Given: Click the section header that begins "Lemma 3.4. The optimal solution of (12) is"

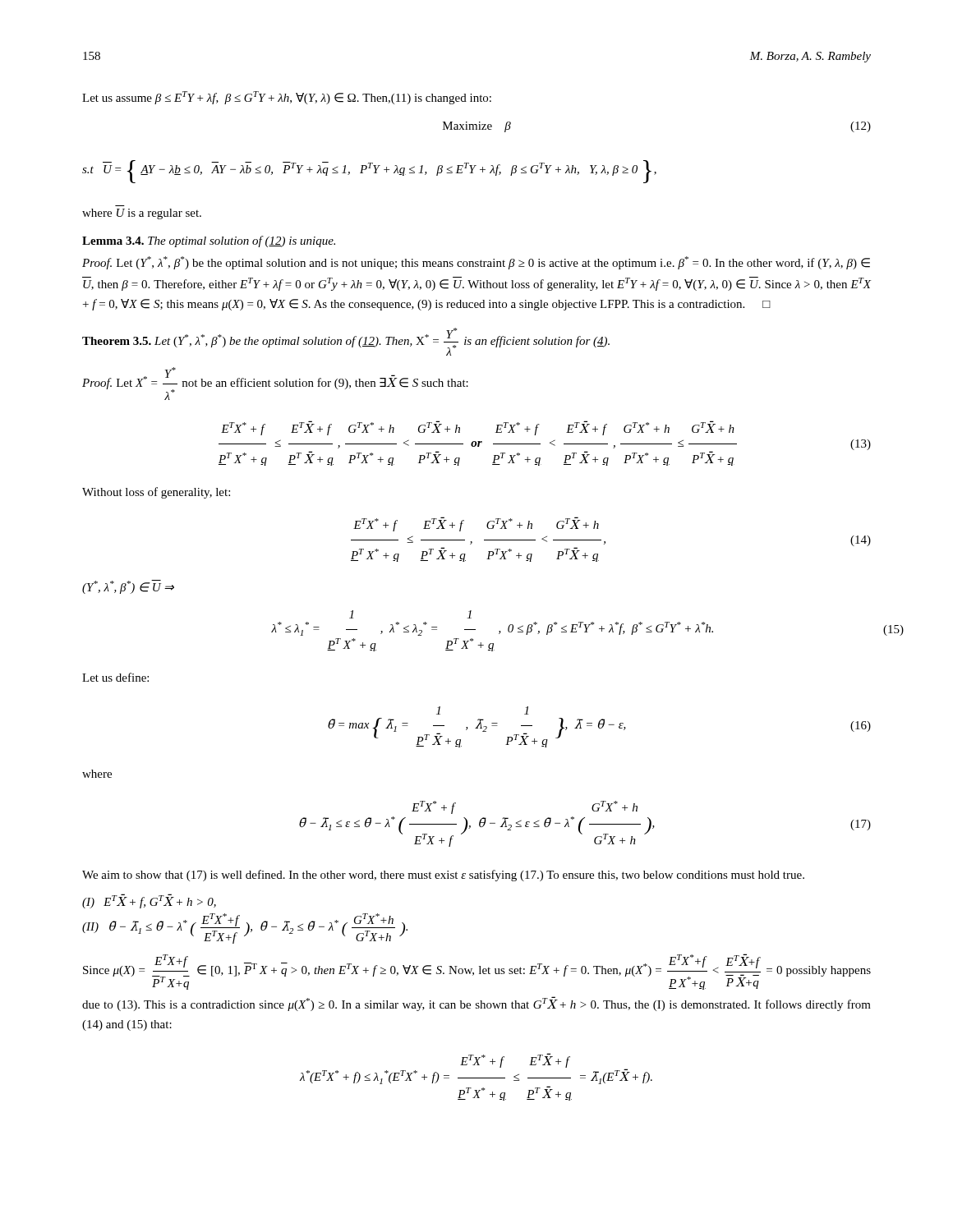Looking at the screenshot, I should tap(209, 240).
